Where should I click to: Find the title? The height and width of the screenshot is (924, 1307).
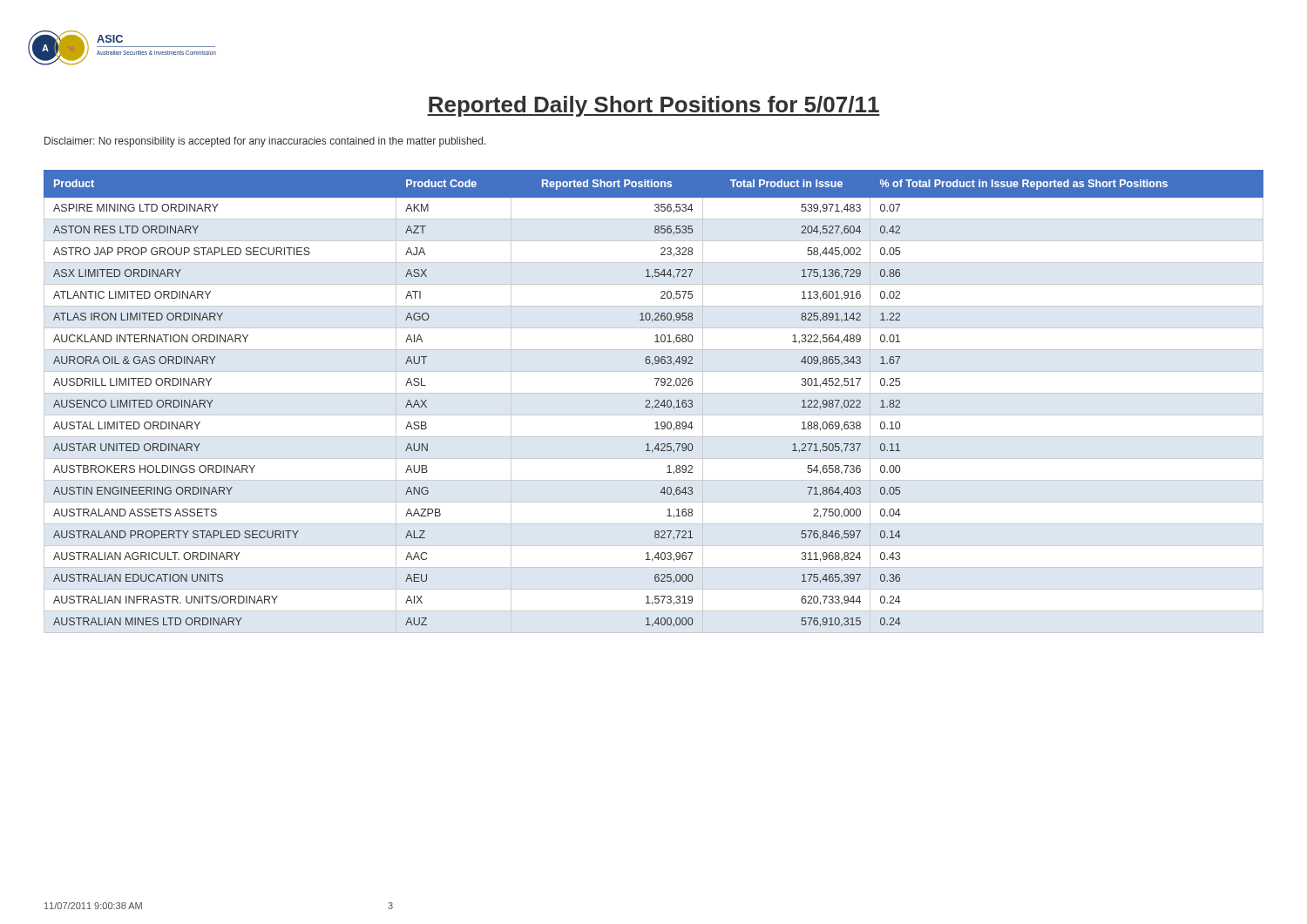point(654,105)
